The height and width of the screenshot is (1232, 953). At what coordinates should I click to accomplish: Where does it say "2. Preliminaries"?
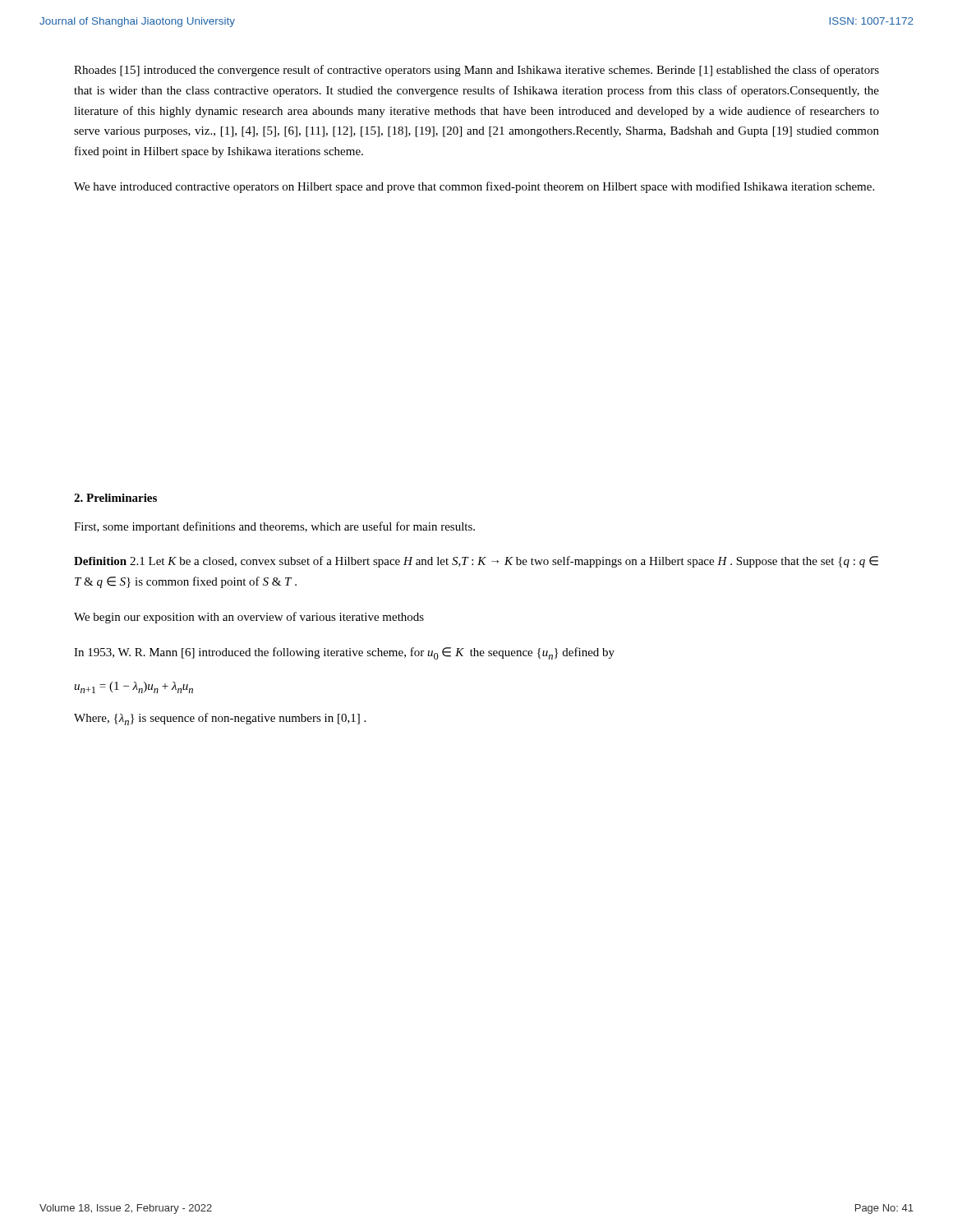point(116,497)
